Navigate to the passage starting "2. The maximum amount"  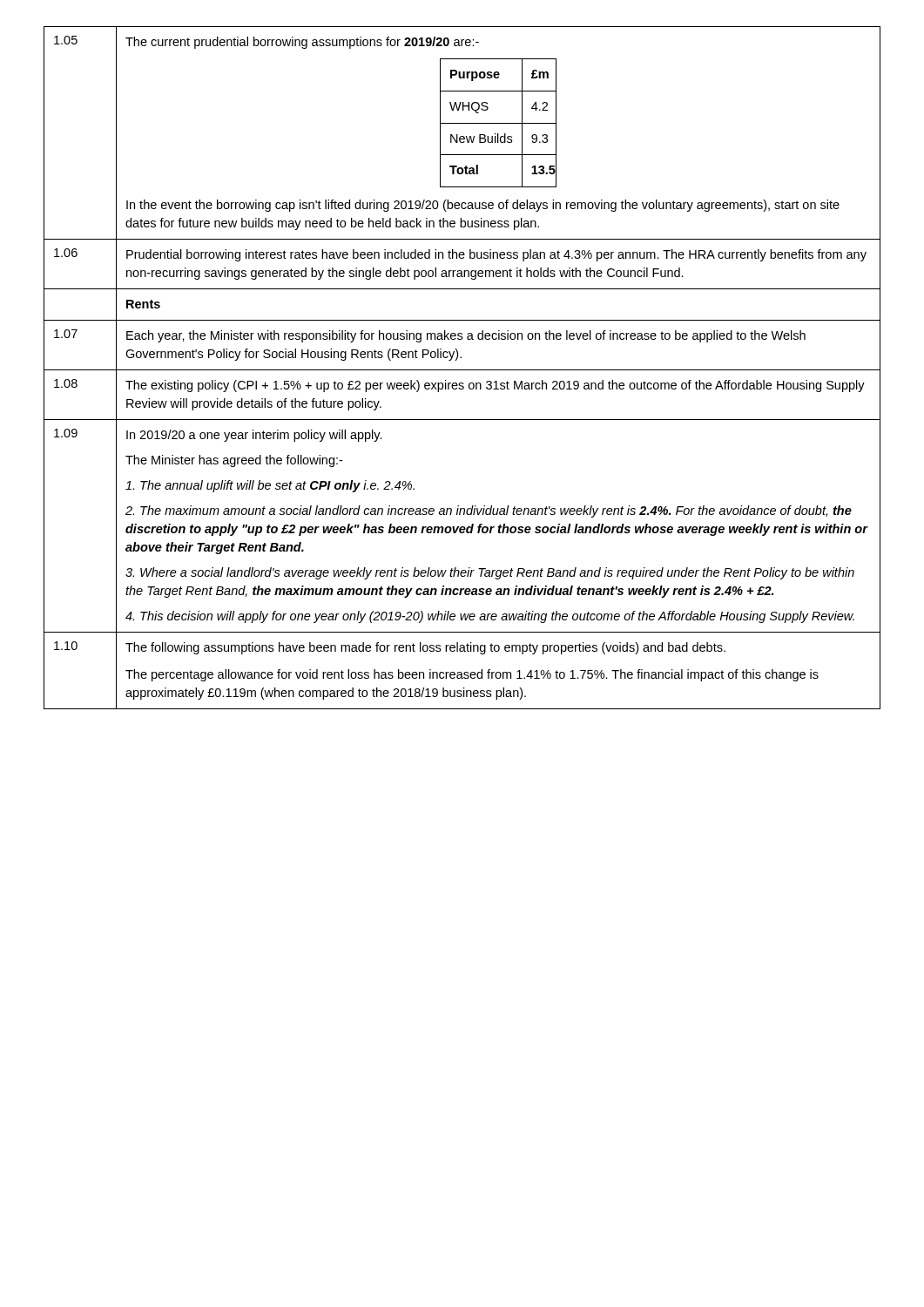point(496,529)
